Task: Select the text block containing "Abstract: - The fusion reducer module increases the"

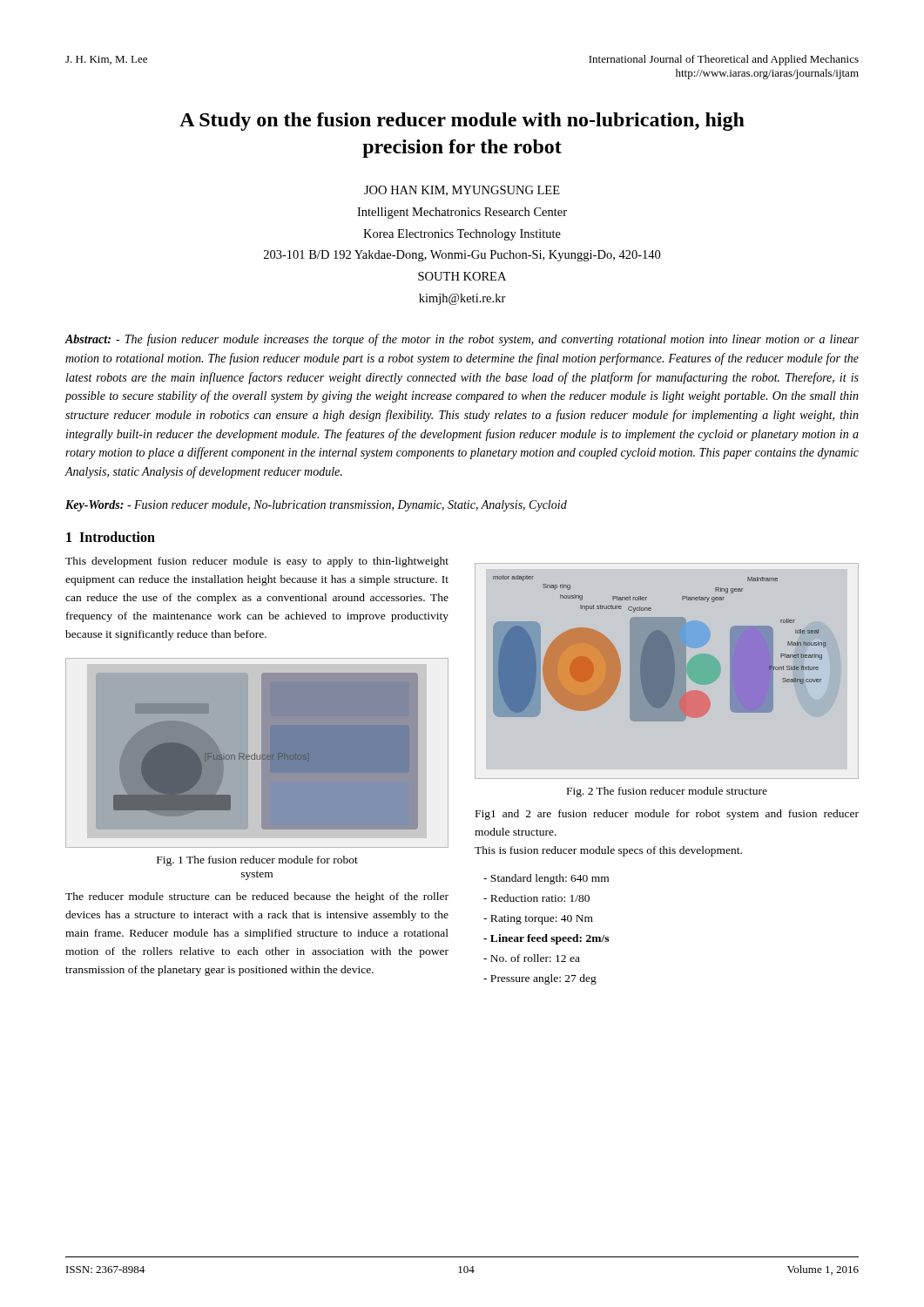Action: (x=462, y=406)
